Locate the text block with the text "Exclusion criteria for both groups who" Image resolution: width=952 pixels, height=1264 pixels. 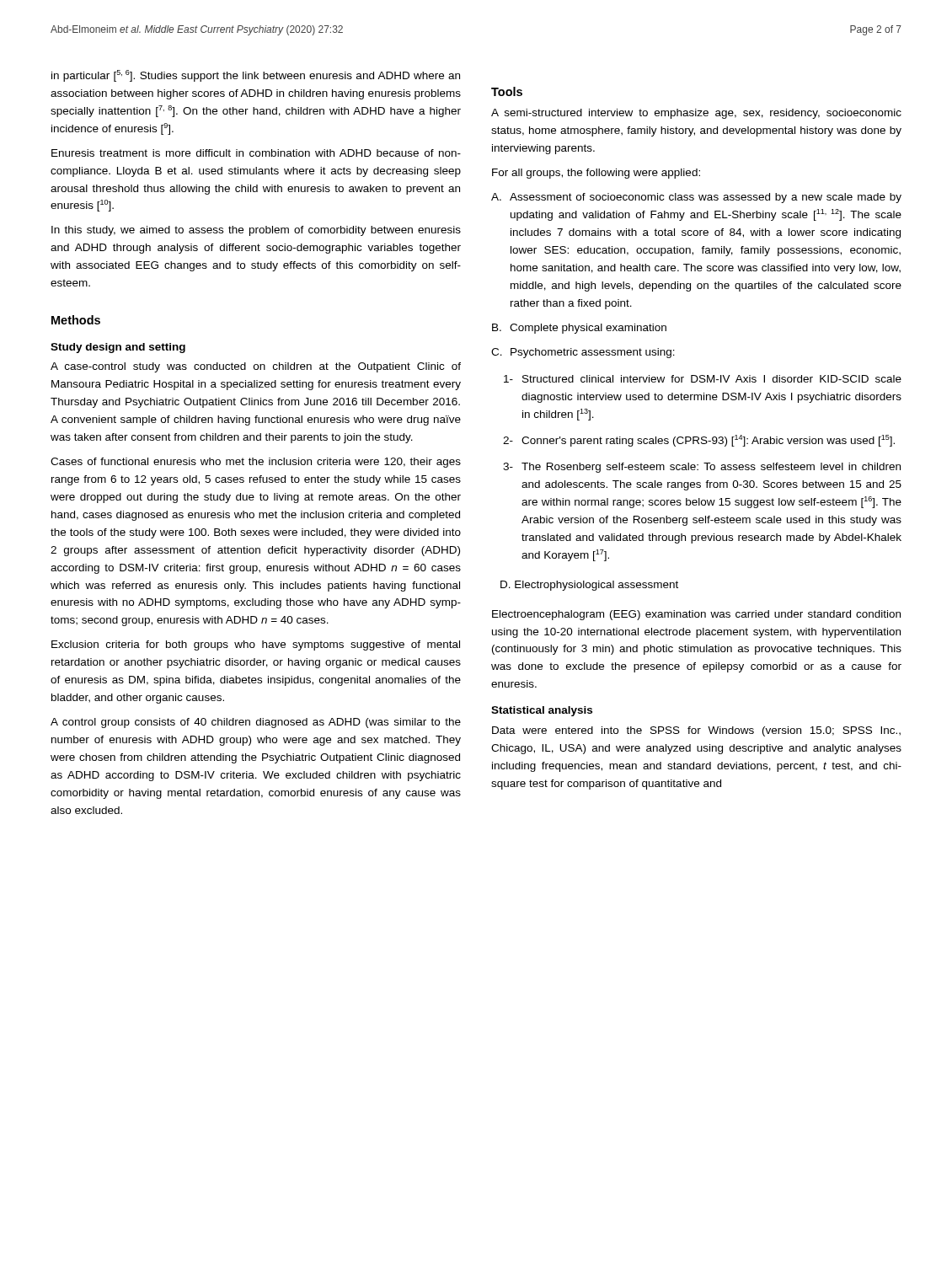click(256, 672)
